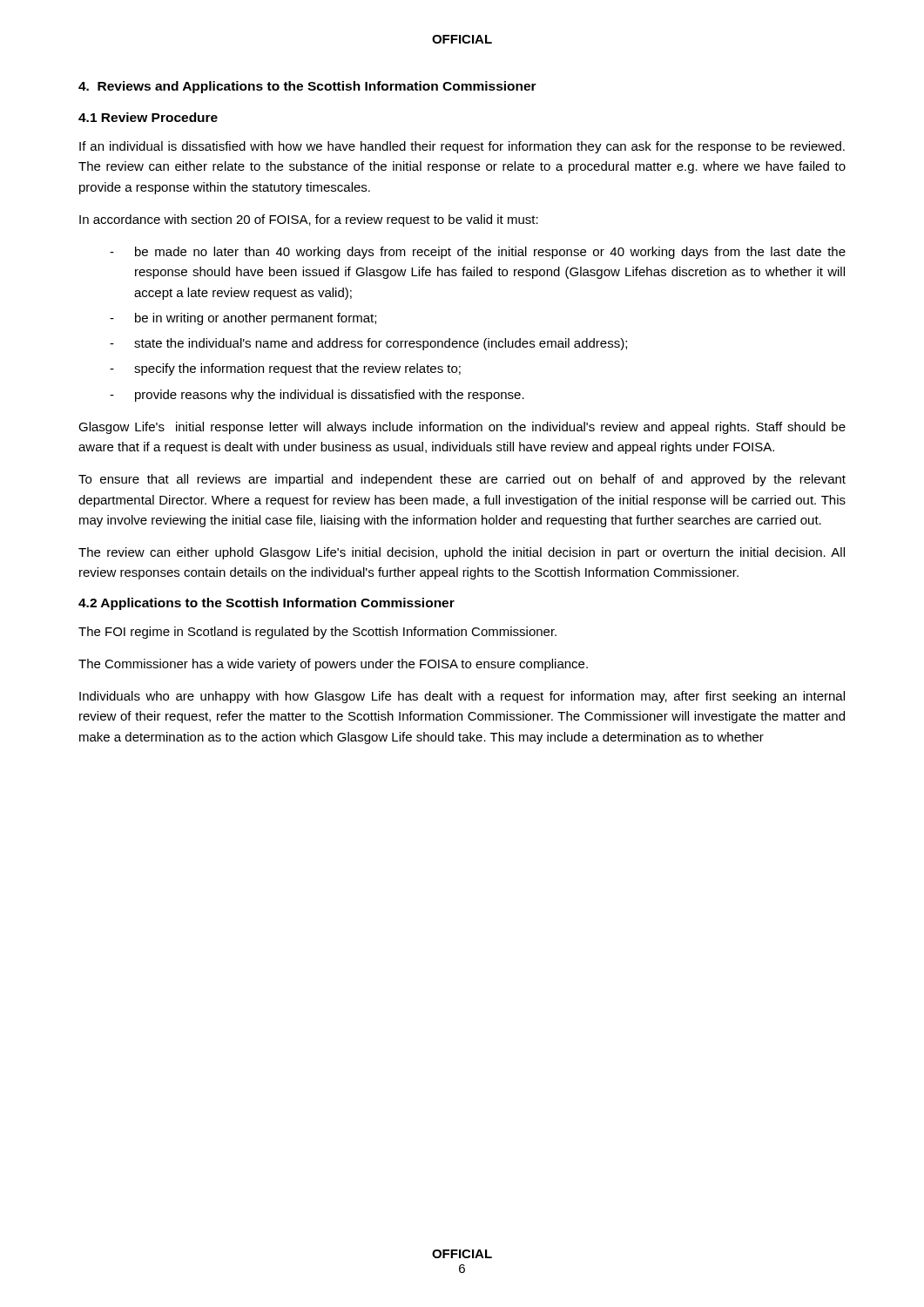
Task: Where is the passage that starts "To ensure that all"?
Action: pyautogui.click(x=462, y=499)
